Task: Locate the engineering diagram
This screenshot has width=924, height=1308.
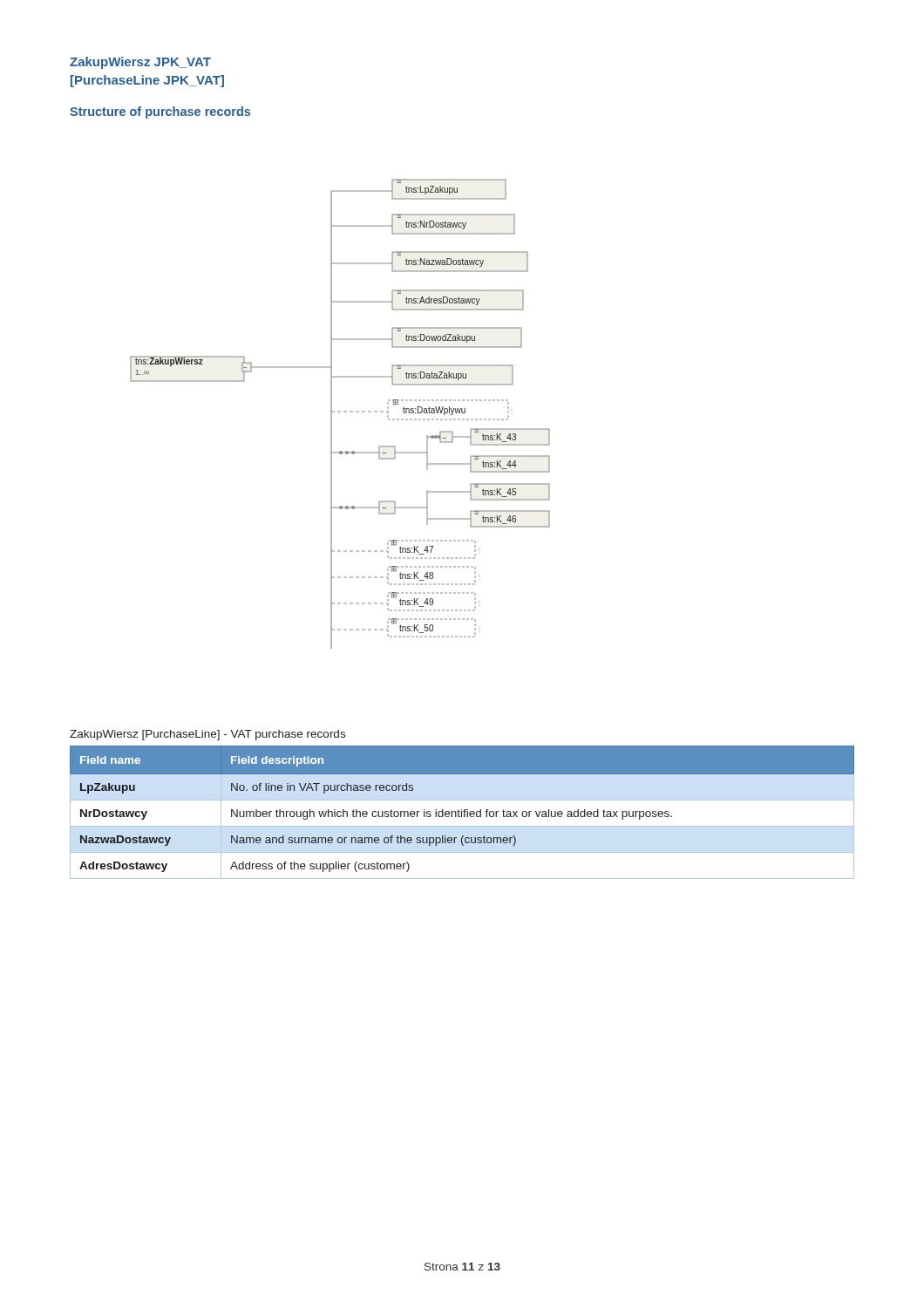Action: pos(462,405)
